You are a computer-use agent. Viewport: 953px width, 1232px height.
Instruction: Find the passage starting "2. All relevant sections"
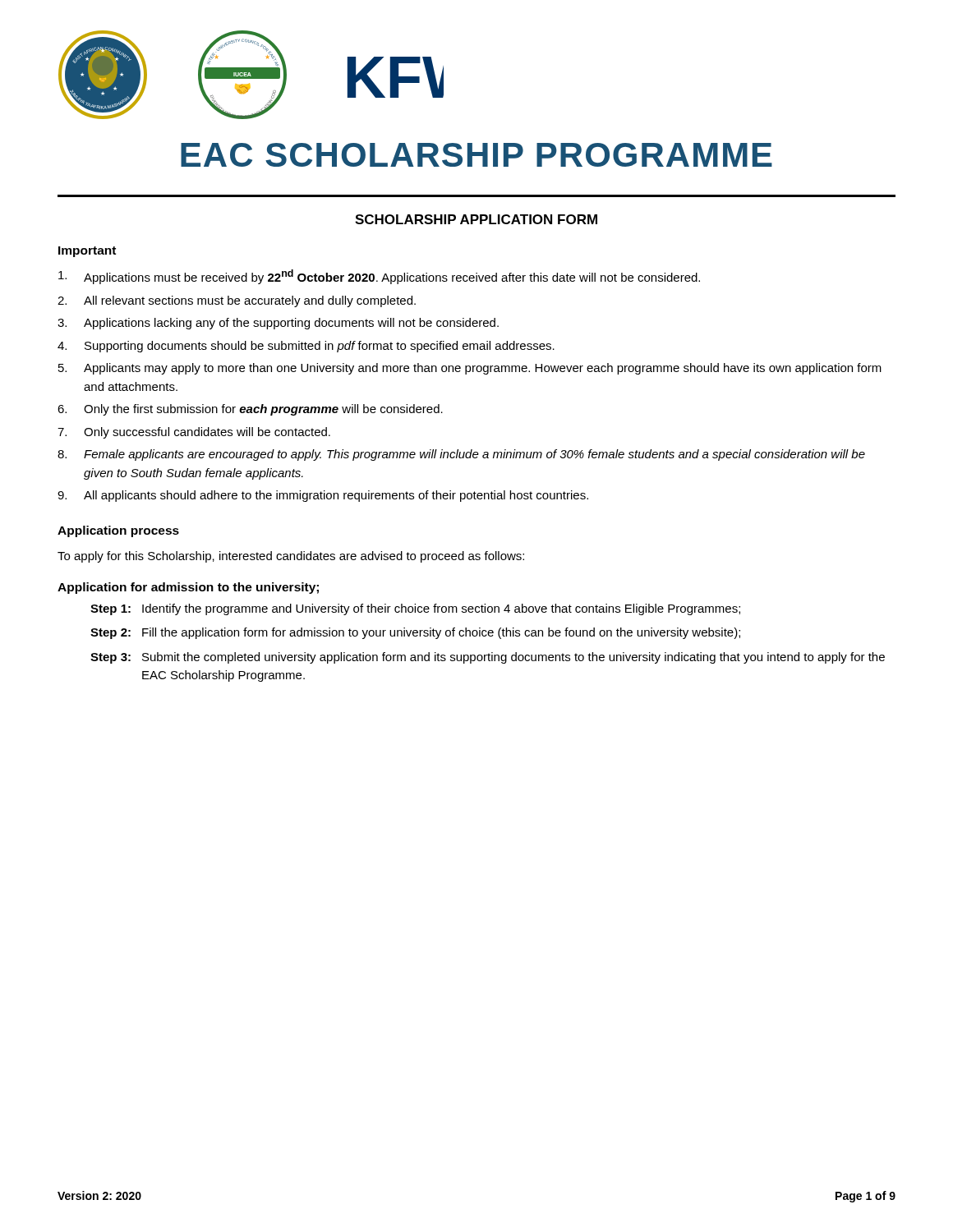237,301
